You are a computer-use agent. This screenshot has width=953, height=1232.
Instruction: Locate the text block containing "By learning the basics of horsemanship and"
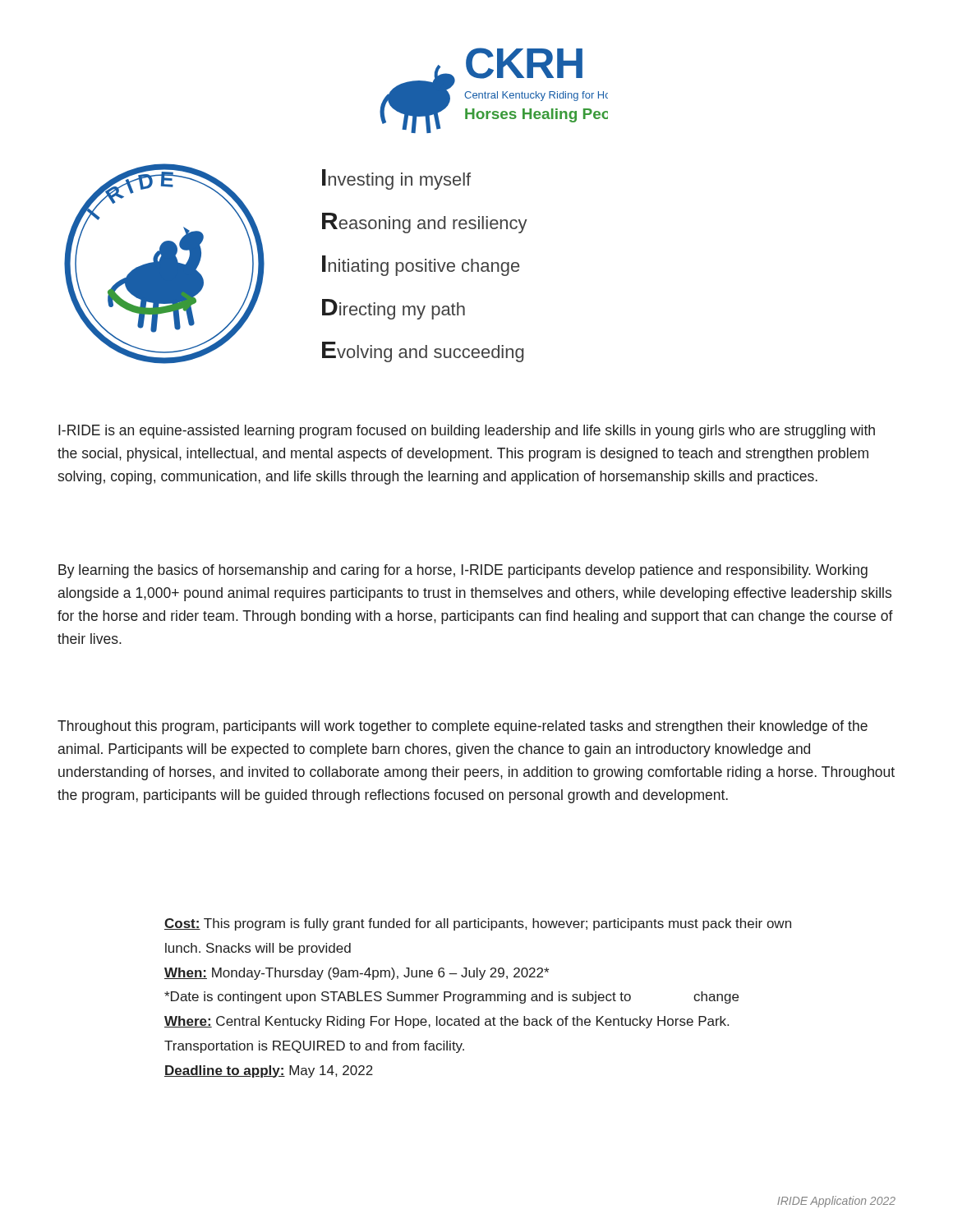pyautogui.click(x=475, y=604)
